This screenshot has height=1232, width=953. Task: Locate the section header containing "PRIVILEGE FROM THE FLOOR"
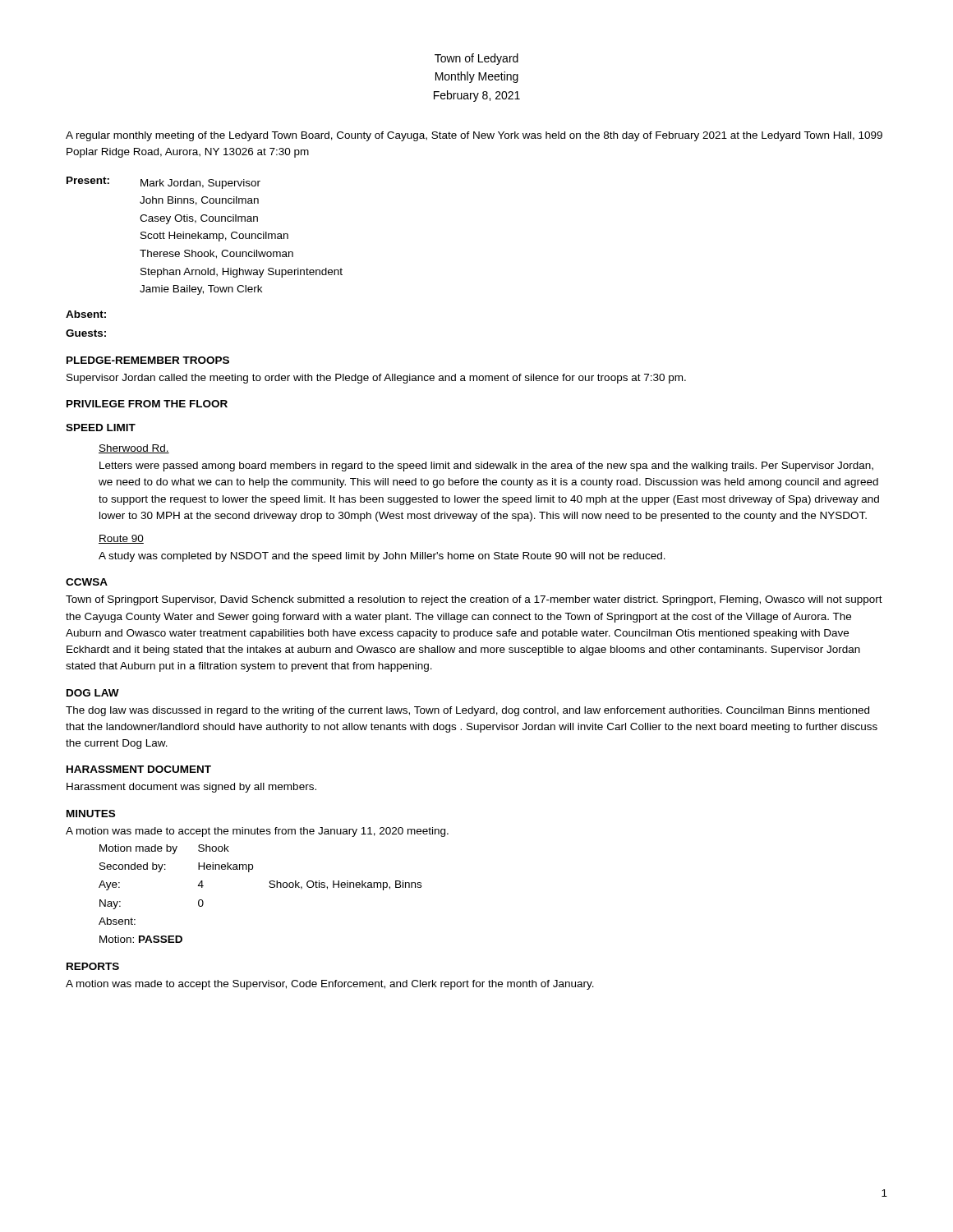pyautogui.click(x=147, y=404)
